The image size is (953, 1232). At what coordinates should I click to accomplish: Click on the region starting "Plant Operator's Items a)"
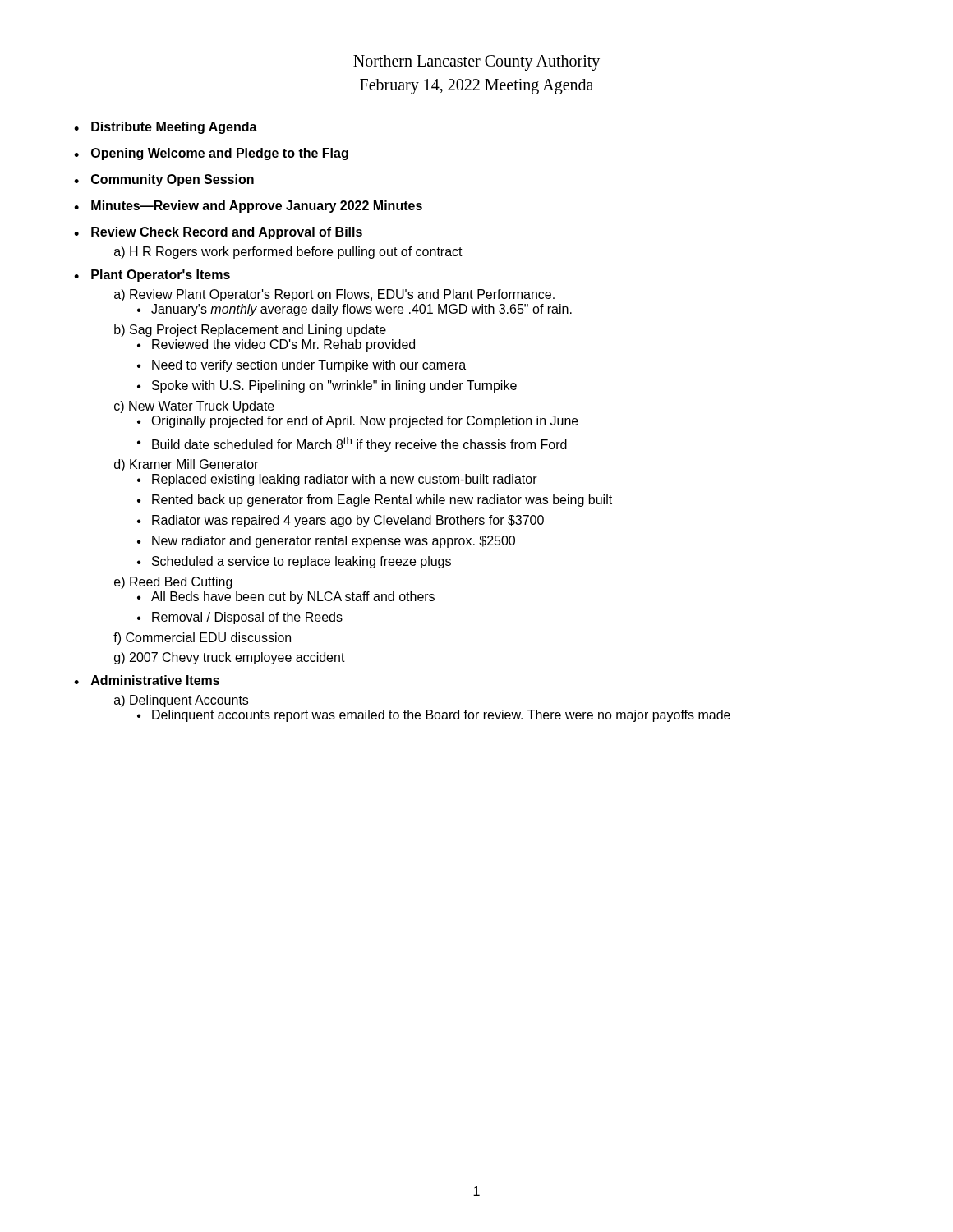(485, 467)
